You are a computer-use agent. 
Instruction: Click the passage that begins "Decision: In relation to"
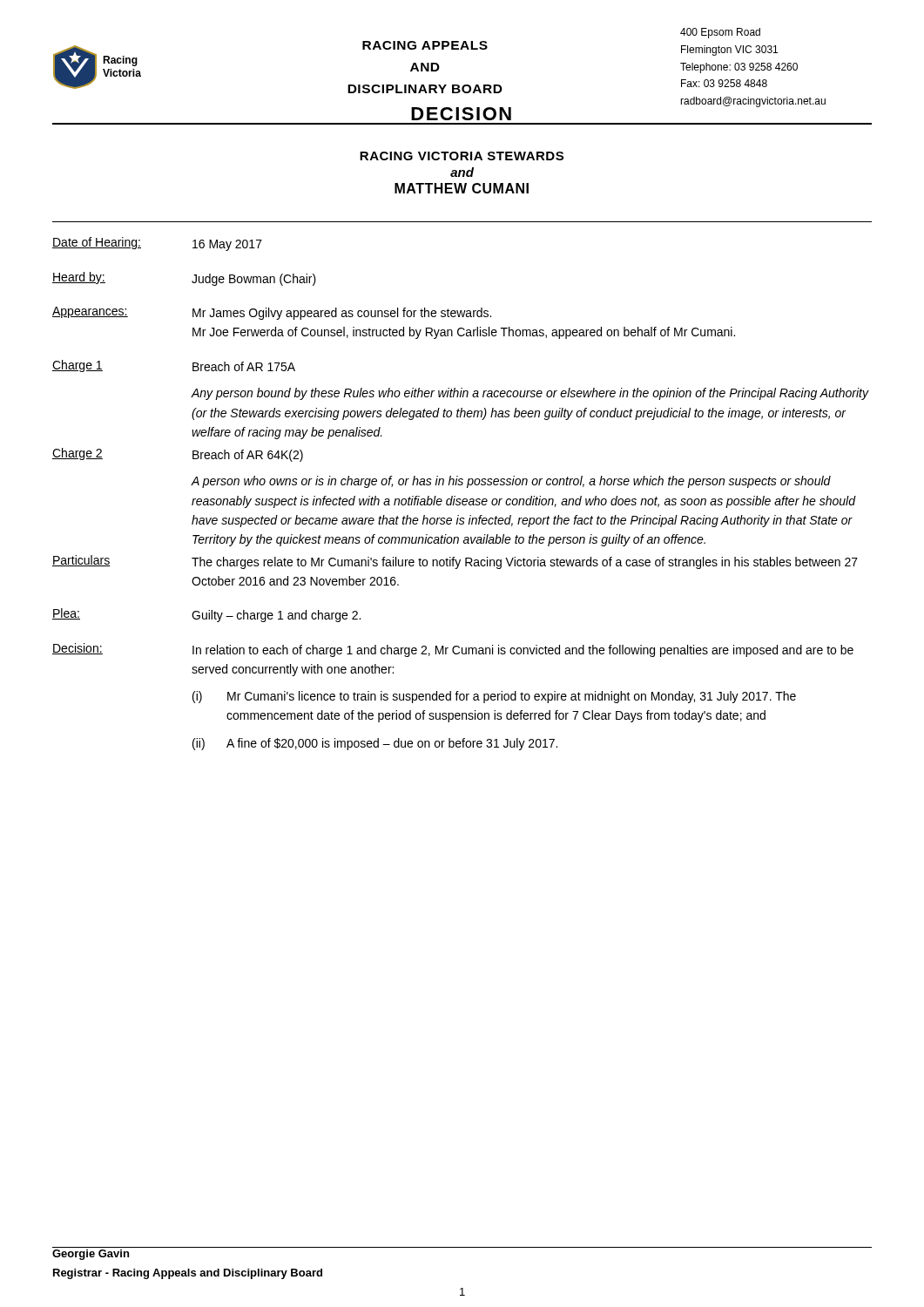coord(462,702)
